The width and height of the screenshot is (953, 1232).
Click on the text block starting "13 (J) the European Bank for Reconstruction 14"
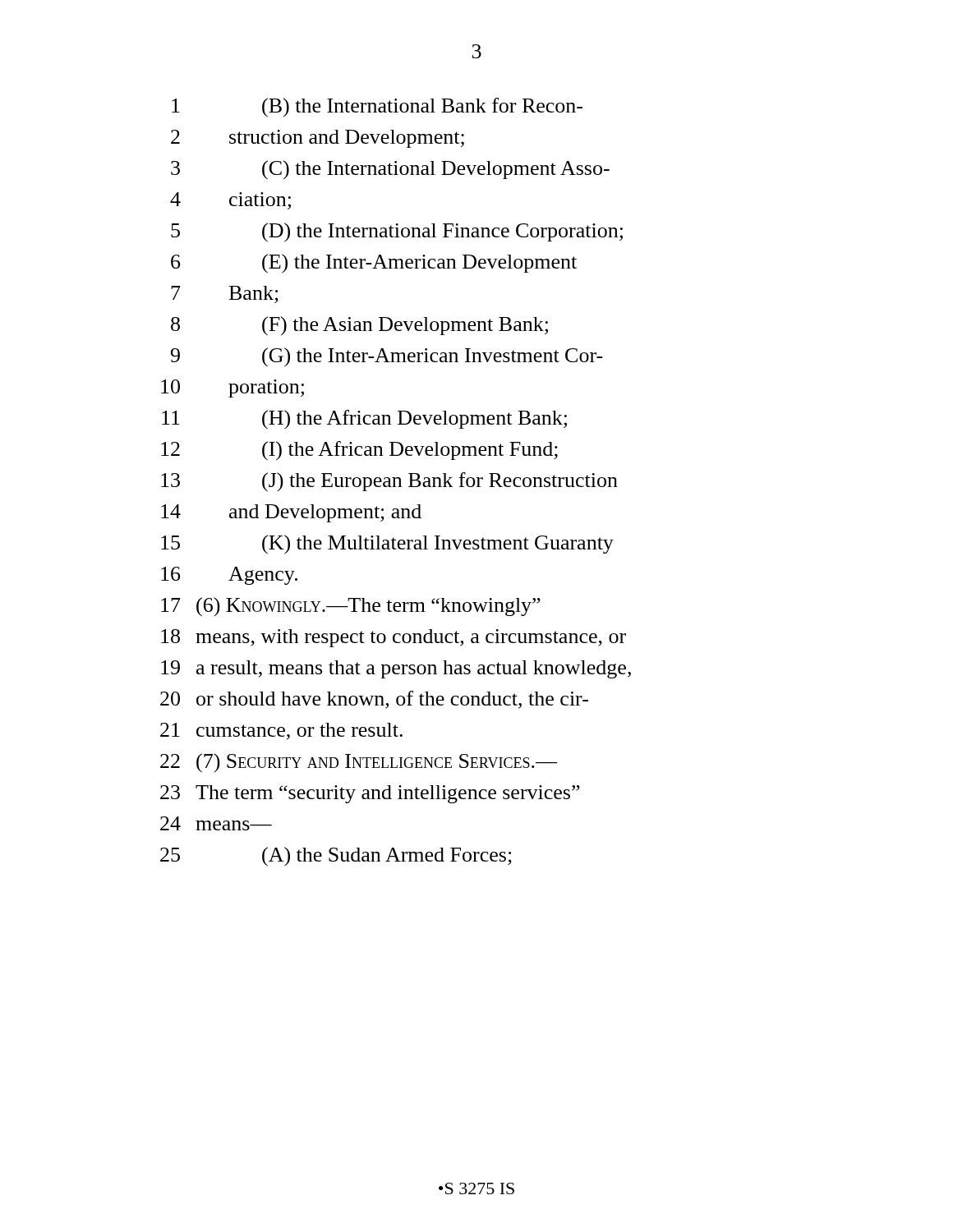click(452, 496)
